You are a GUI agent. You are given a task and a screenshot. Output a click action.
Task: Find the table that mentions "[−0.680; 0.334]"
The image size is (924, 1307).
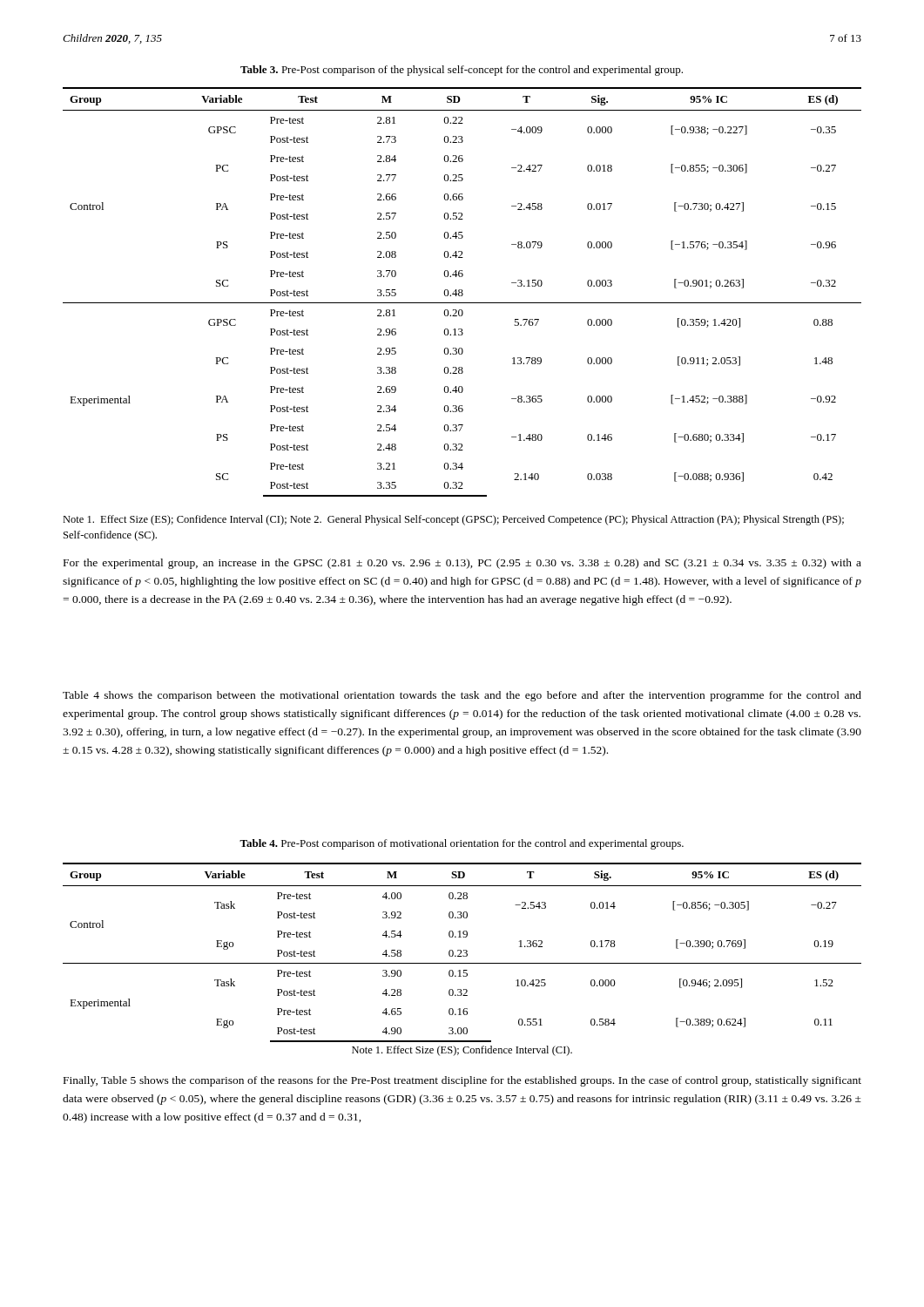pyautogui.click(x=462, y=292)
